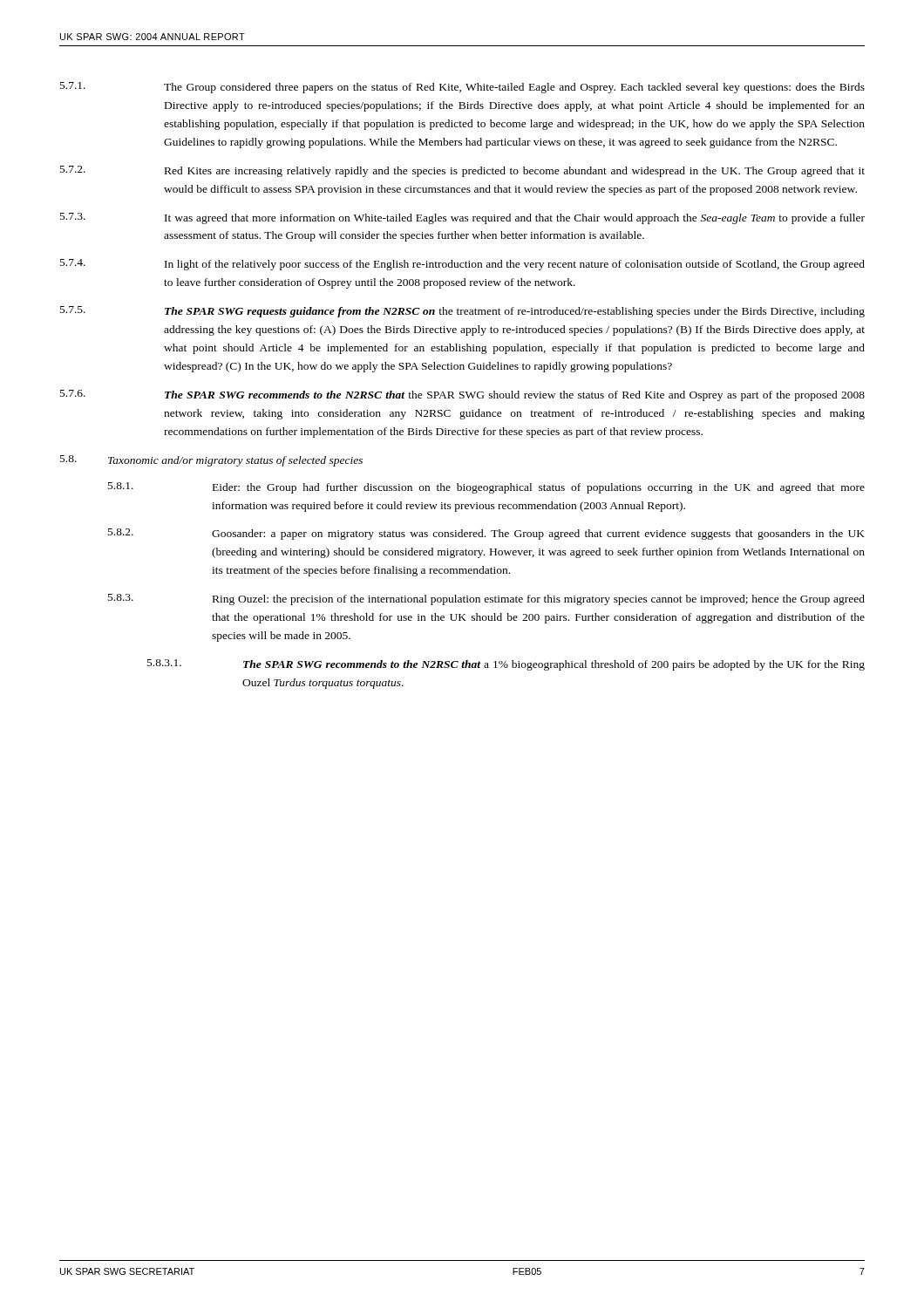Click a section header
Image resolution: width=924 pixels, height=1308 pixels.
pyautogui.click(x=462, y=461)
